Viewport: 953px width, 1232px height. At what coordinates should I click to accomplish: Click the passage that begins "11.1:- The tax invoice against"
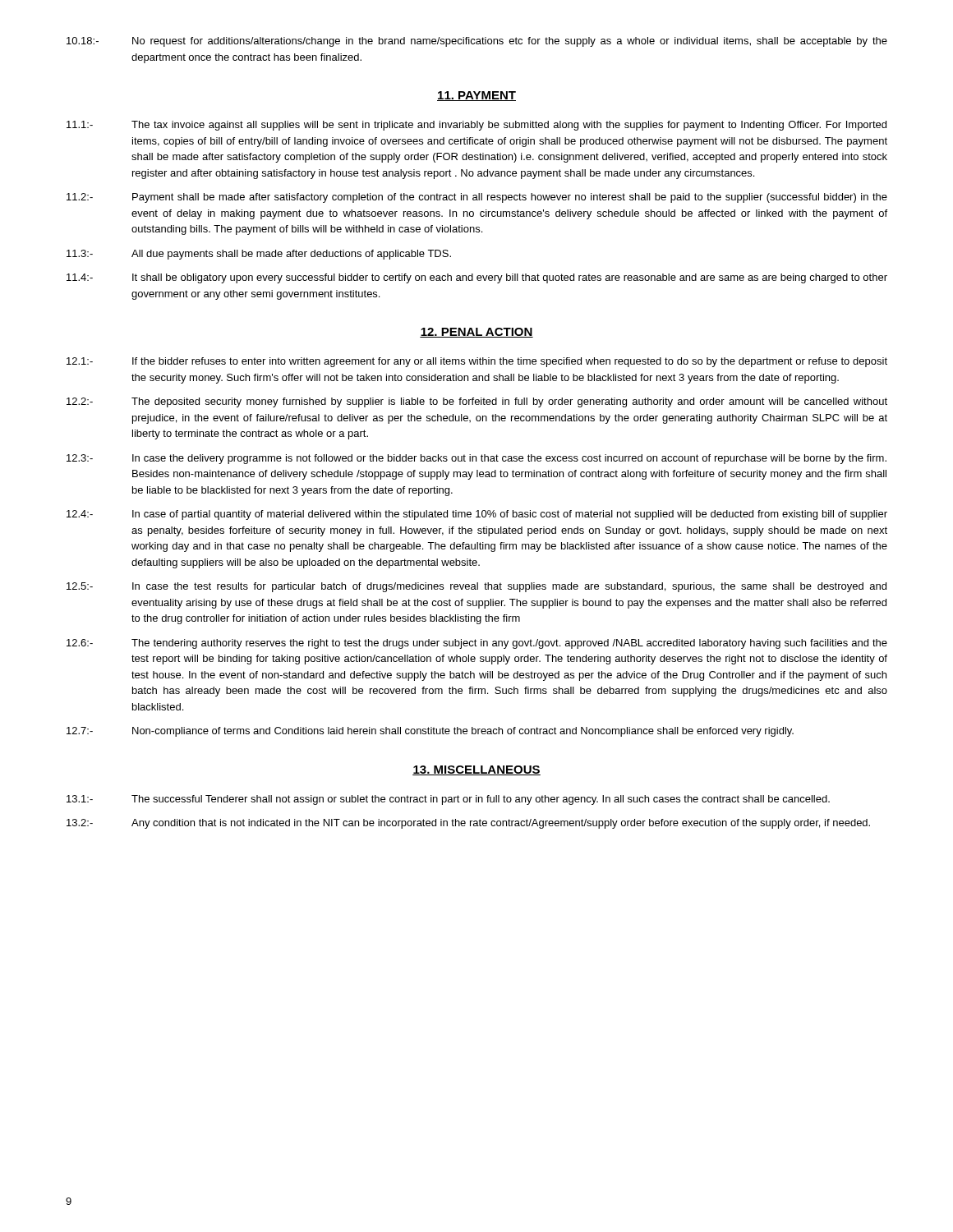click(476, 149)
